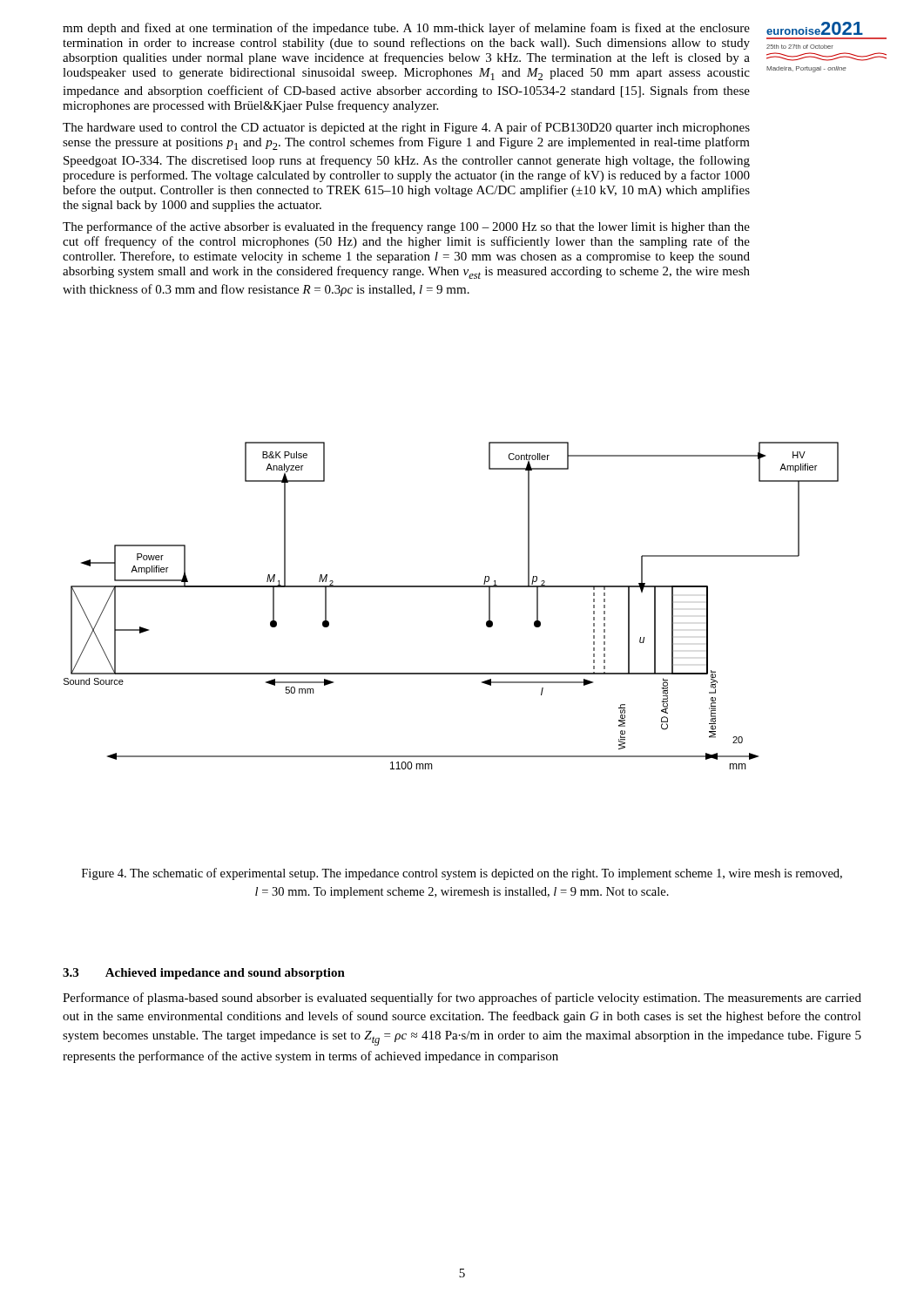Locate the passage starting "Performance of plasma-based sound absorber"

point(462,1027)
